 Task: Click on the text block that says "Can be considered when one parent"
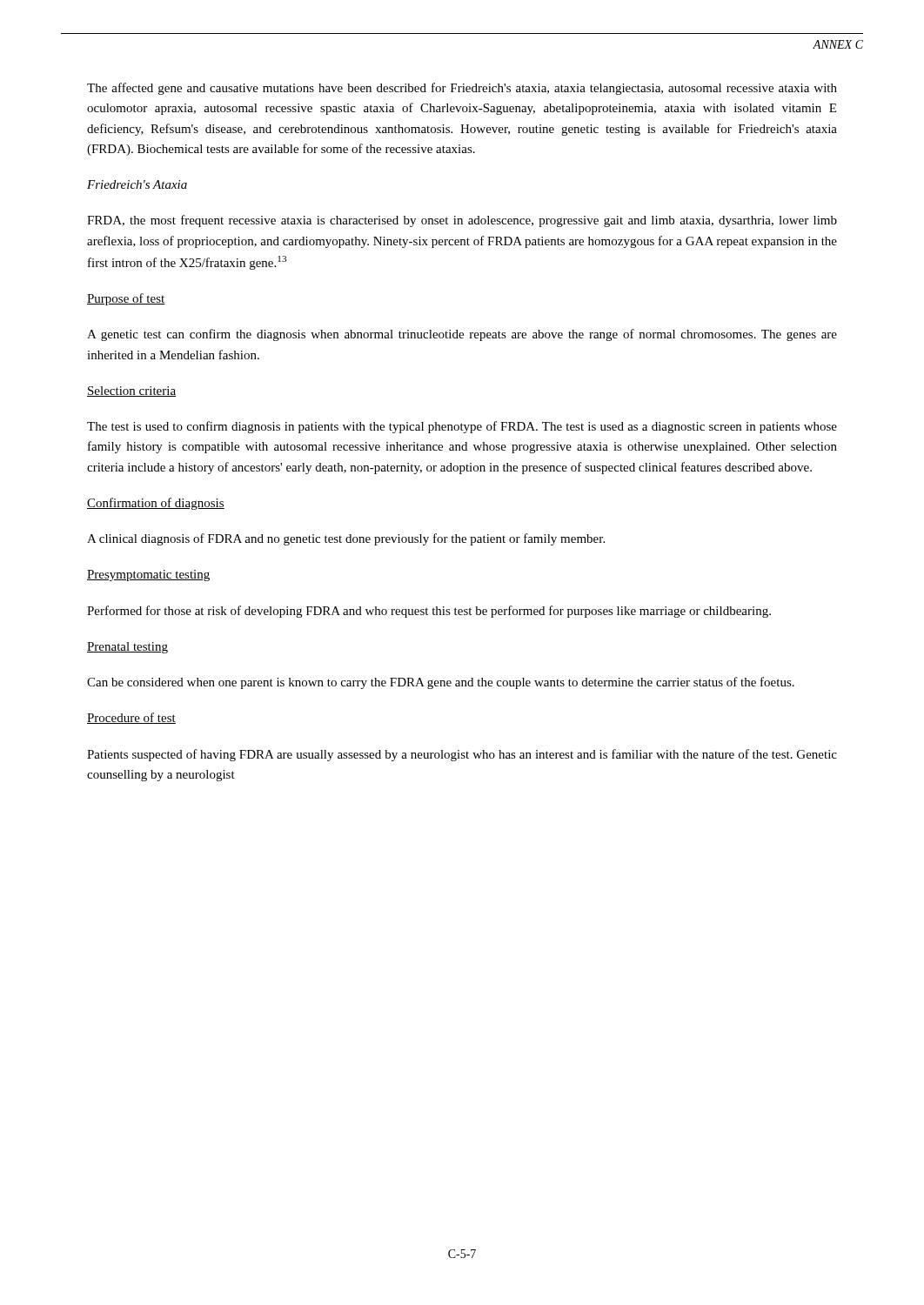(x=462, y=683)
